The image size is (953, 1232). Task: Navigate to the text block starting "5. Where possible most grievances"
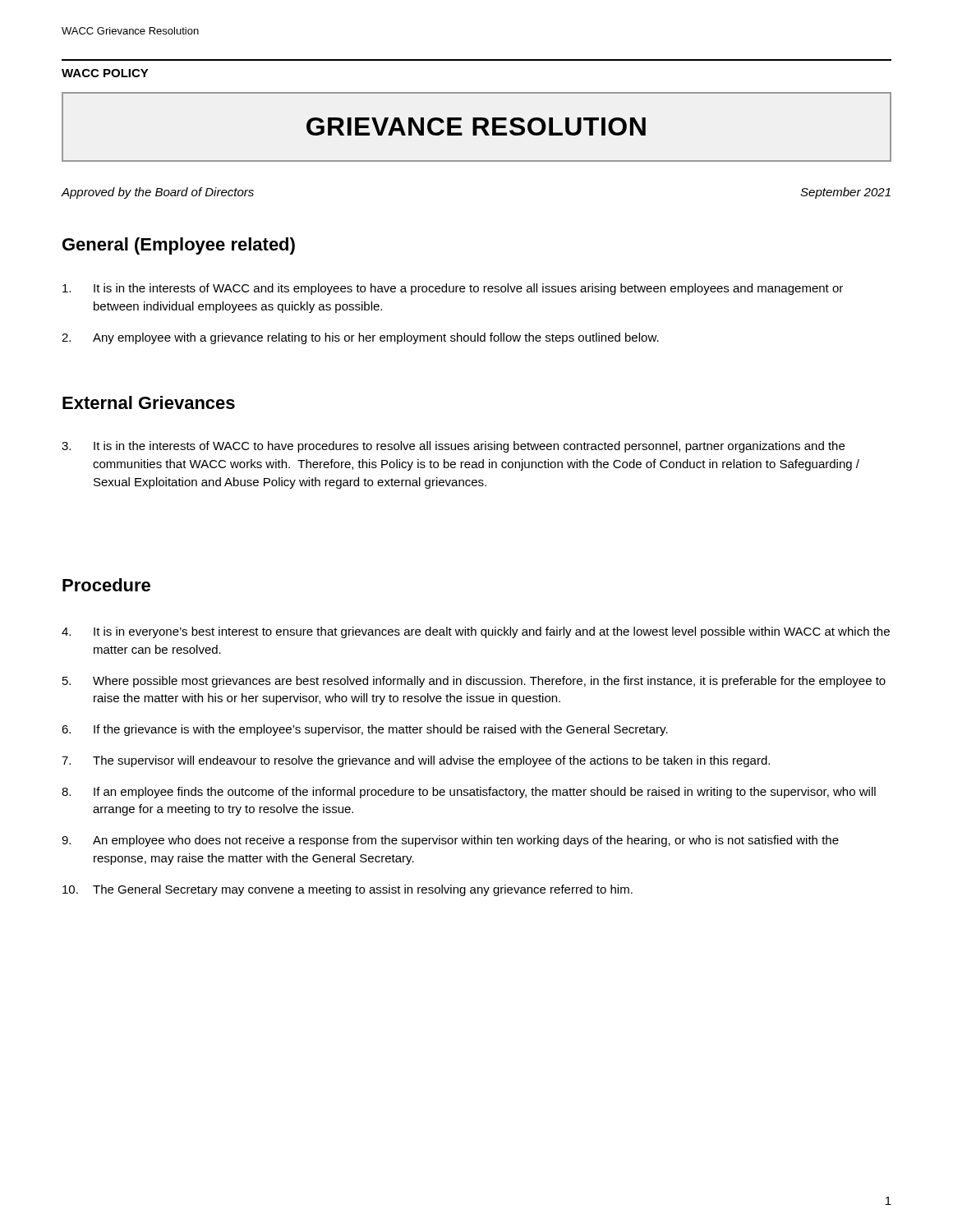[x=476, y=689]
